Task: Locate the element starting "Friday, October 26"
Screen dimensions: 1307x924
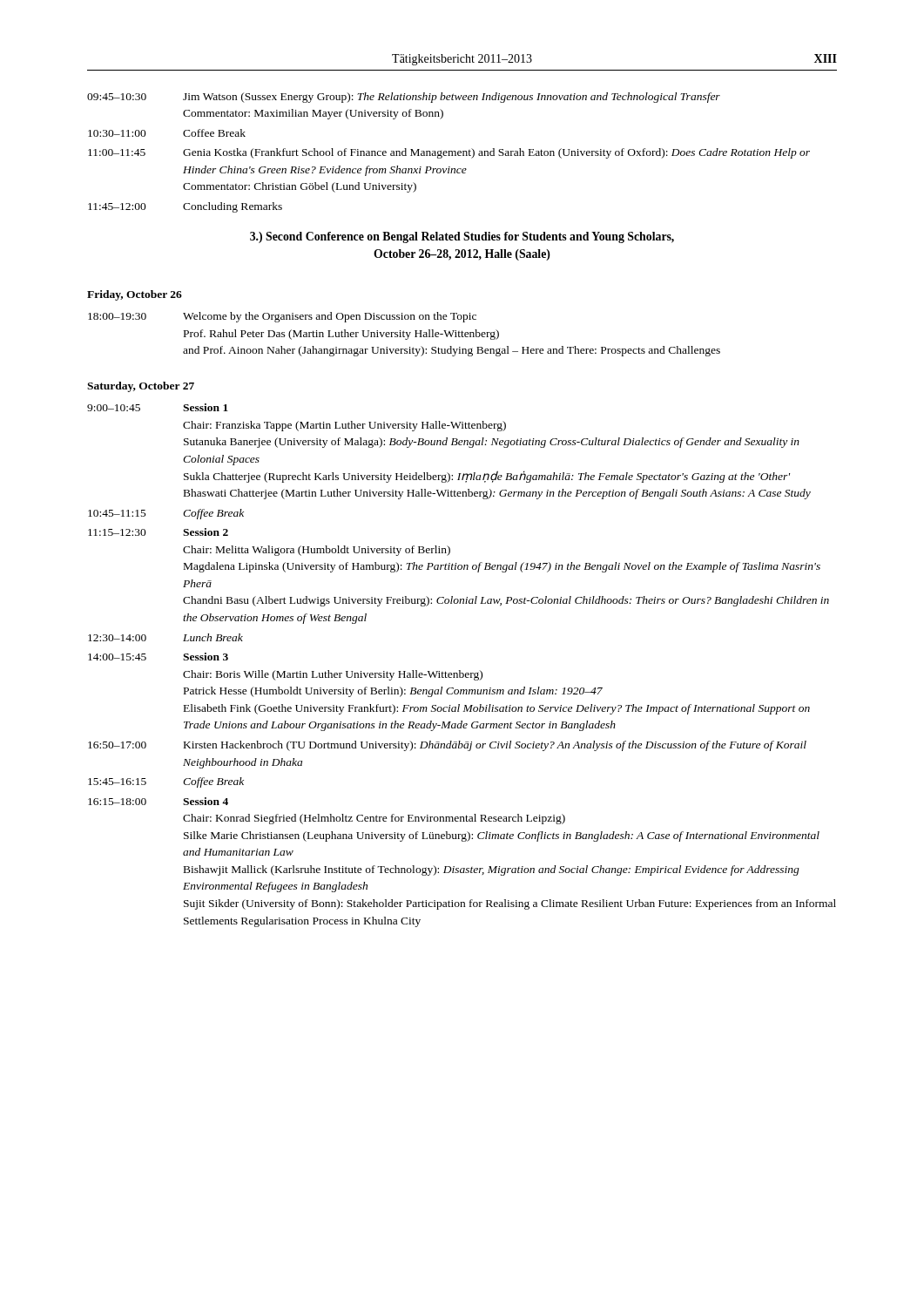Action: tap(135, 294)
